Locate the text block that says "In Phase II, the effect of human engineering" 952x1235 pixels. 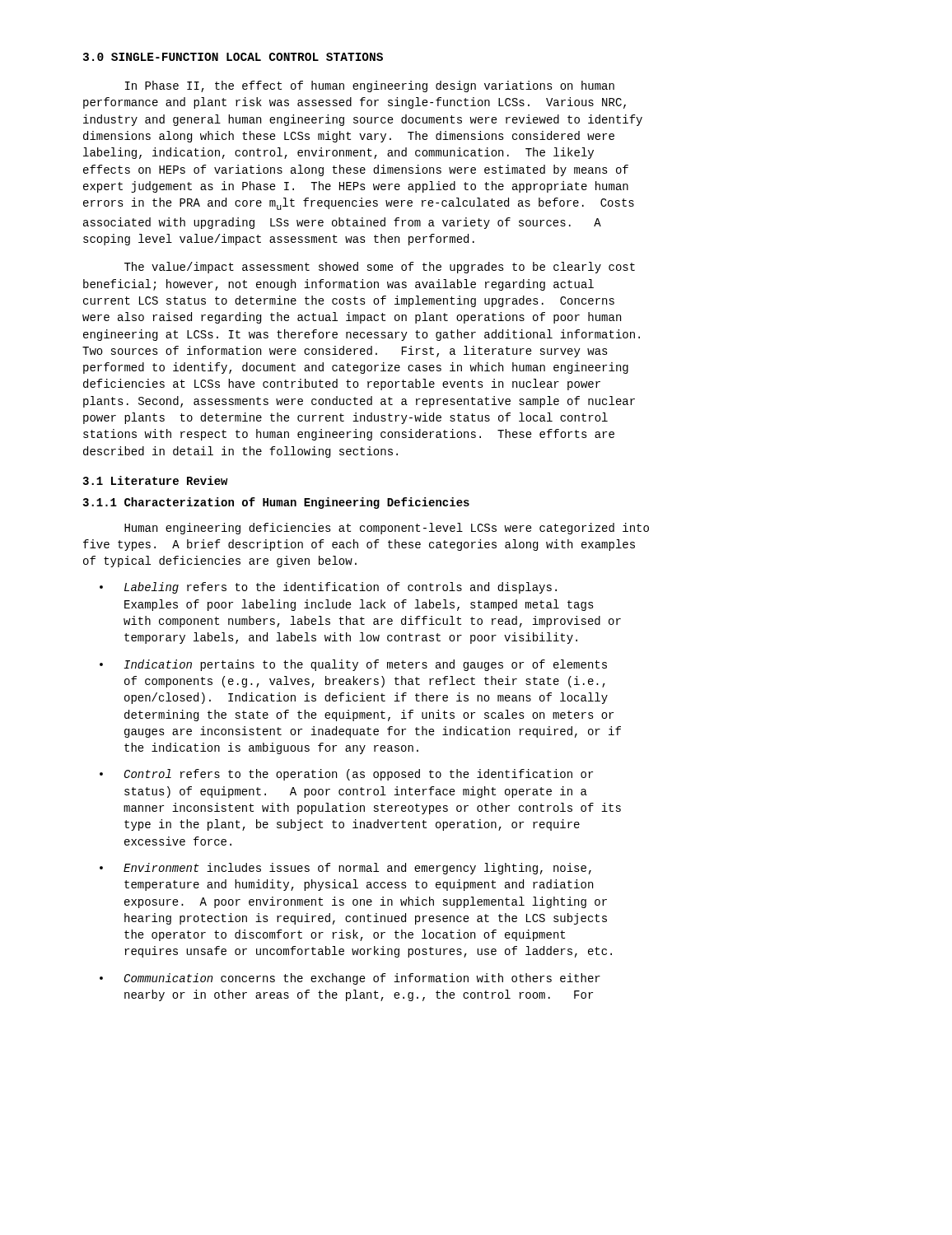tap(363, 163)
